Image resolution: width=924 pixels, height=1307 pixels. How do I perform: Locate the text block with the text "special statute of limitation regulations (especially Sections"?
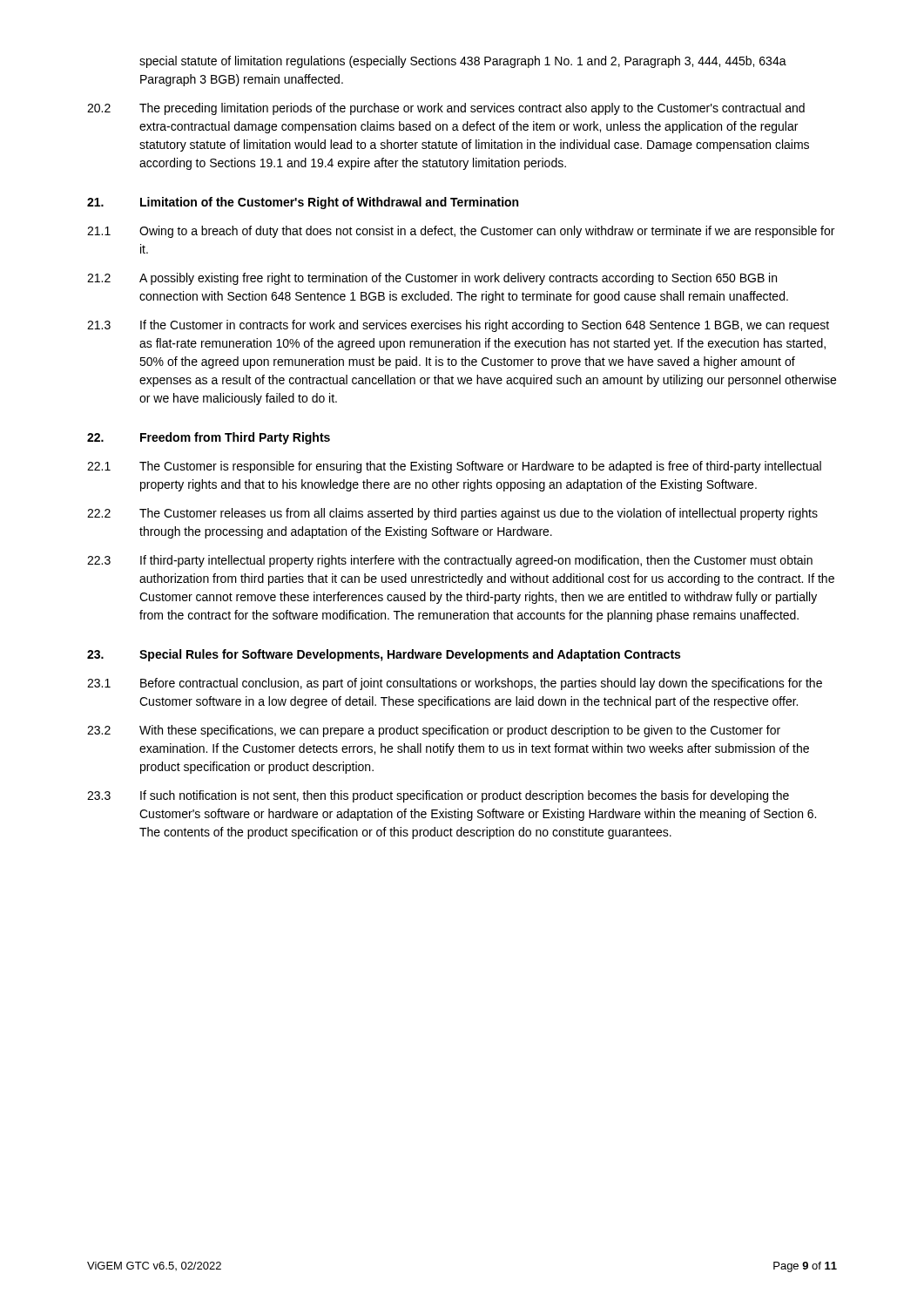463,70
